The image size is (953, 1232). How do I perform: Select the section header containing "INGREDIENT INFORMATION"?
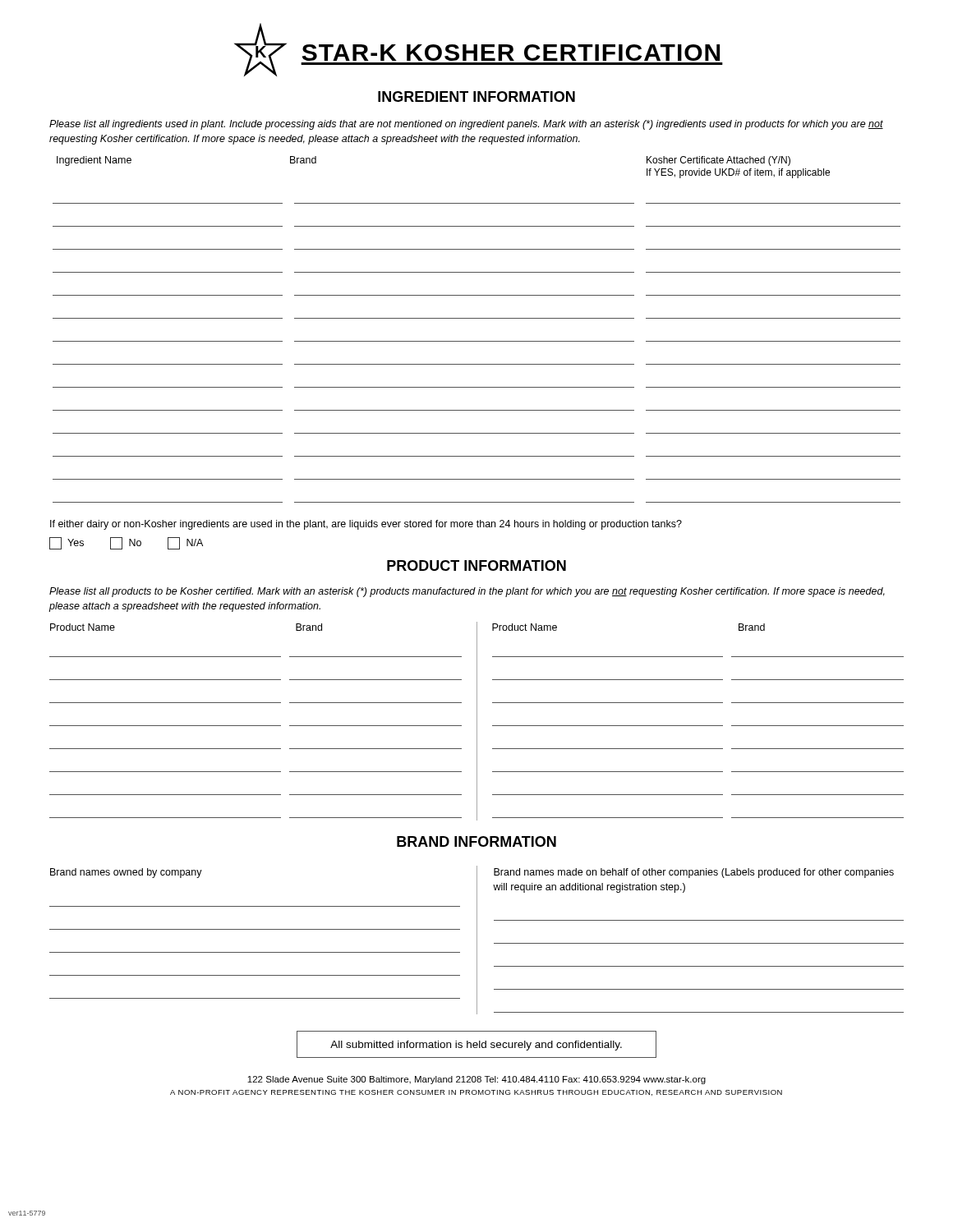(476, 97)
